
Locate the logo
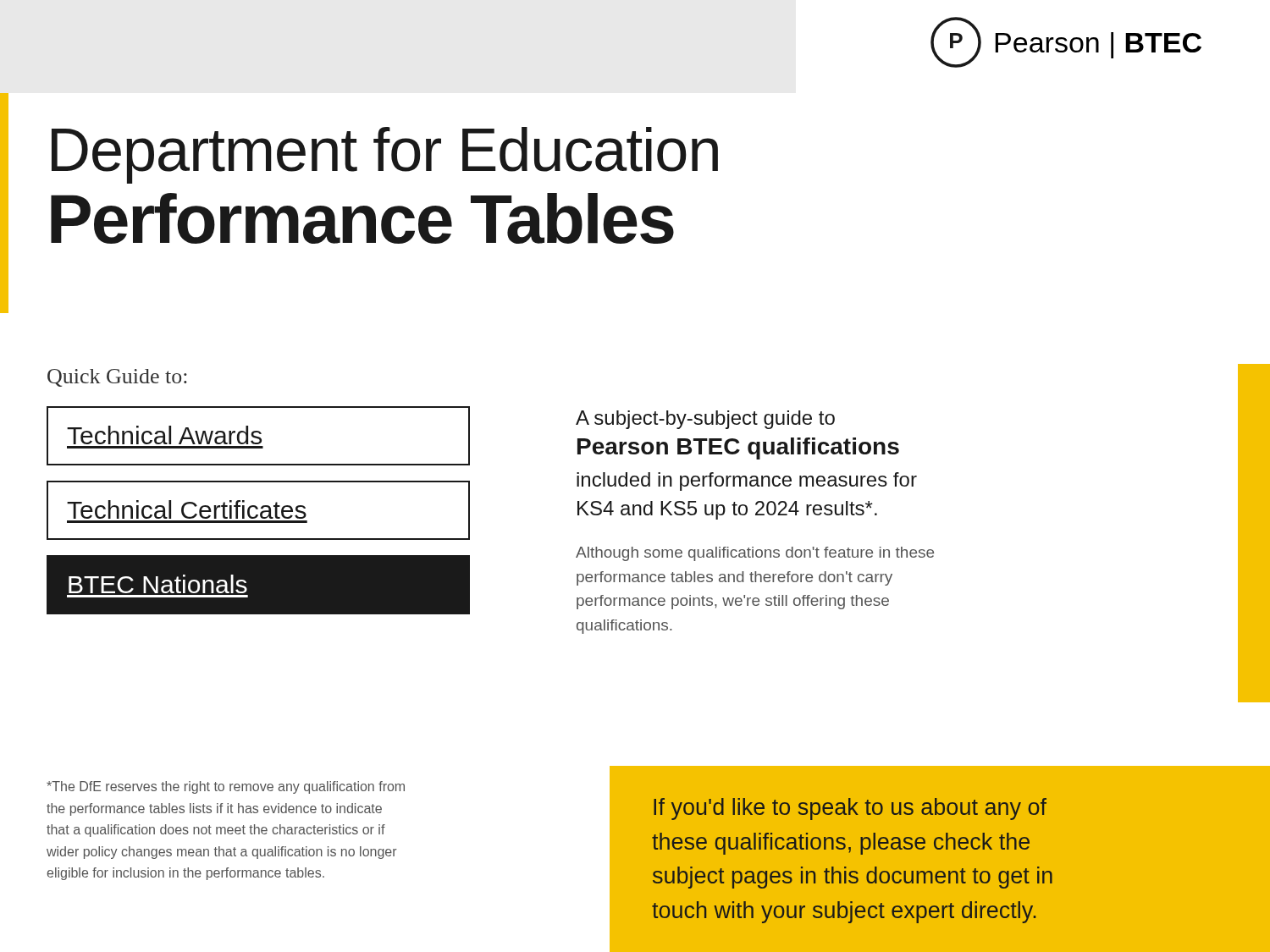[x=1066, y=42]
